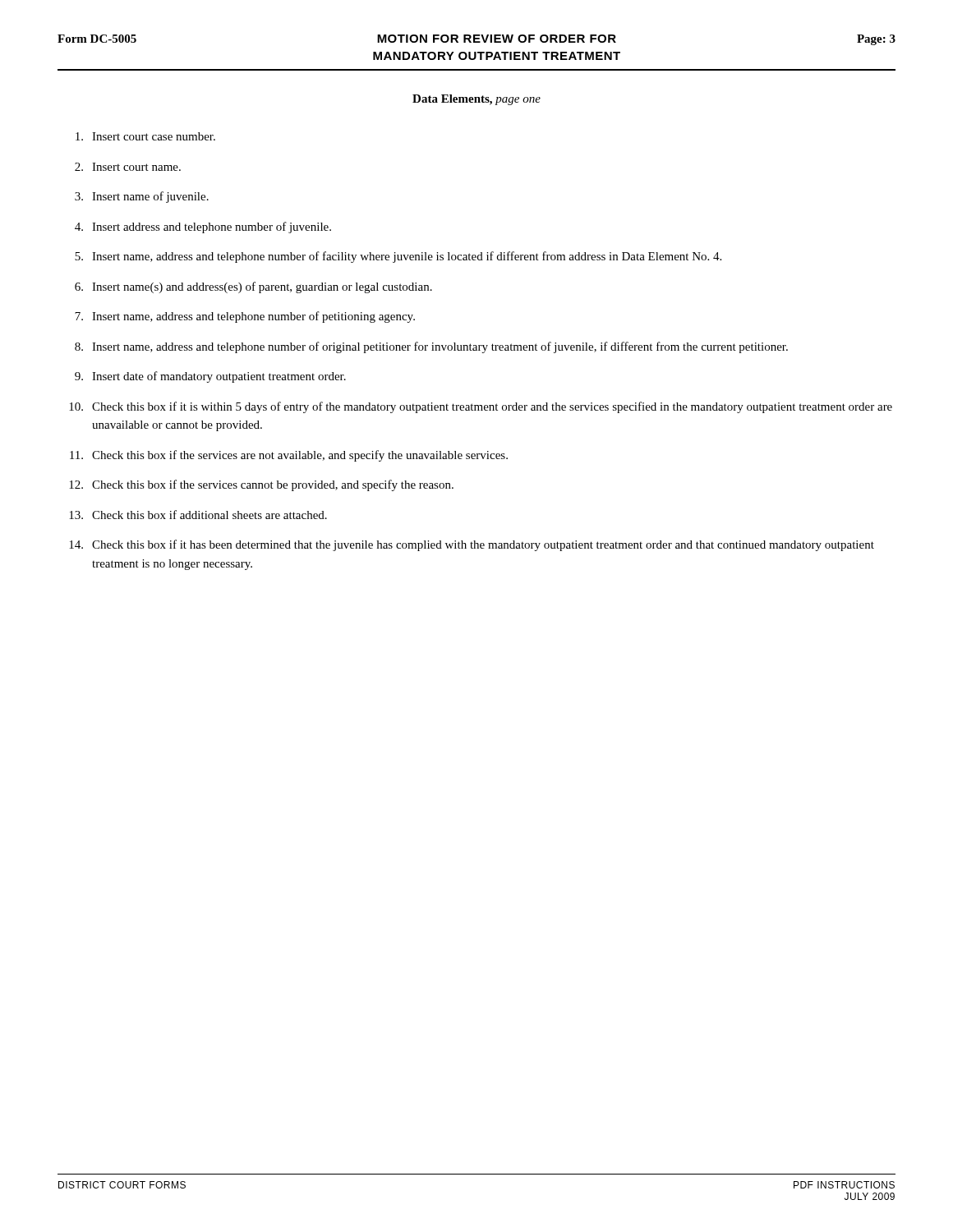
Task: Navigate to the block starting "4. Insert address and telephone number of"
Action: pos(203,228)
